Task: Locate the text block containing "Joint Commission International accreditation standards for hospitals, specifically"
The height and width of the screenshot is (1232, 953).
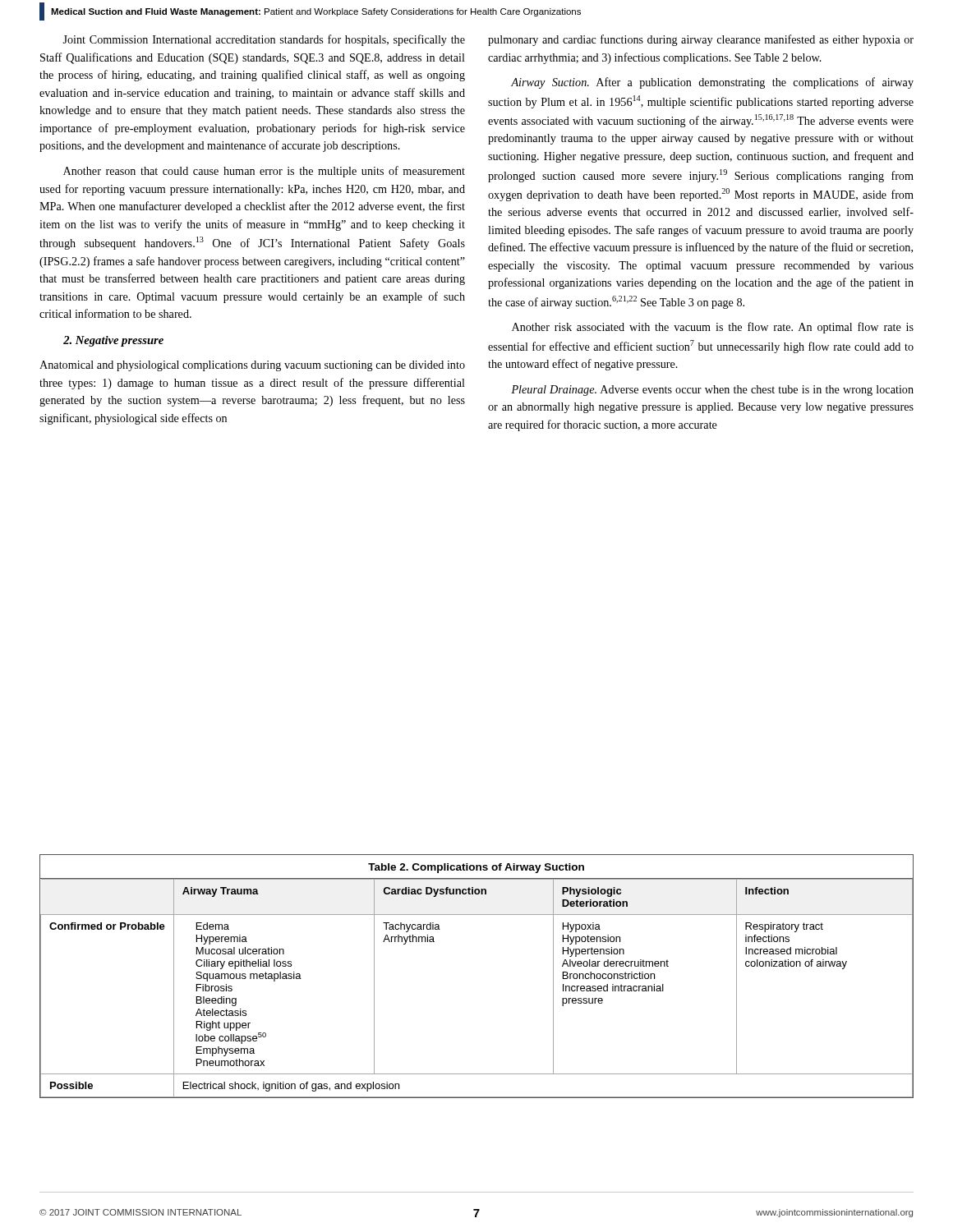Action: pos(252,93)
